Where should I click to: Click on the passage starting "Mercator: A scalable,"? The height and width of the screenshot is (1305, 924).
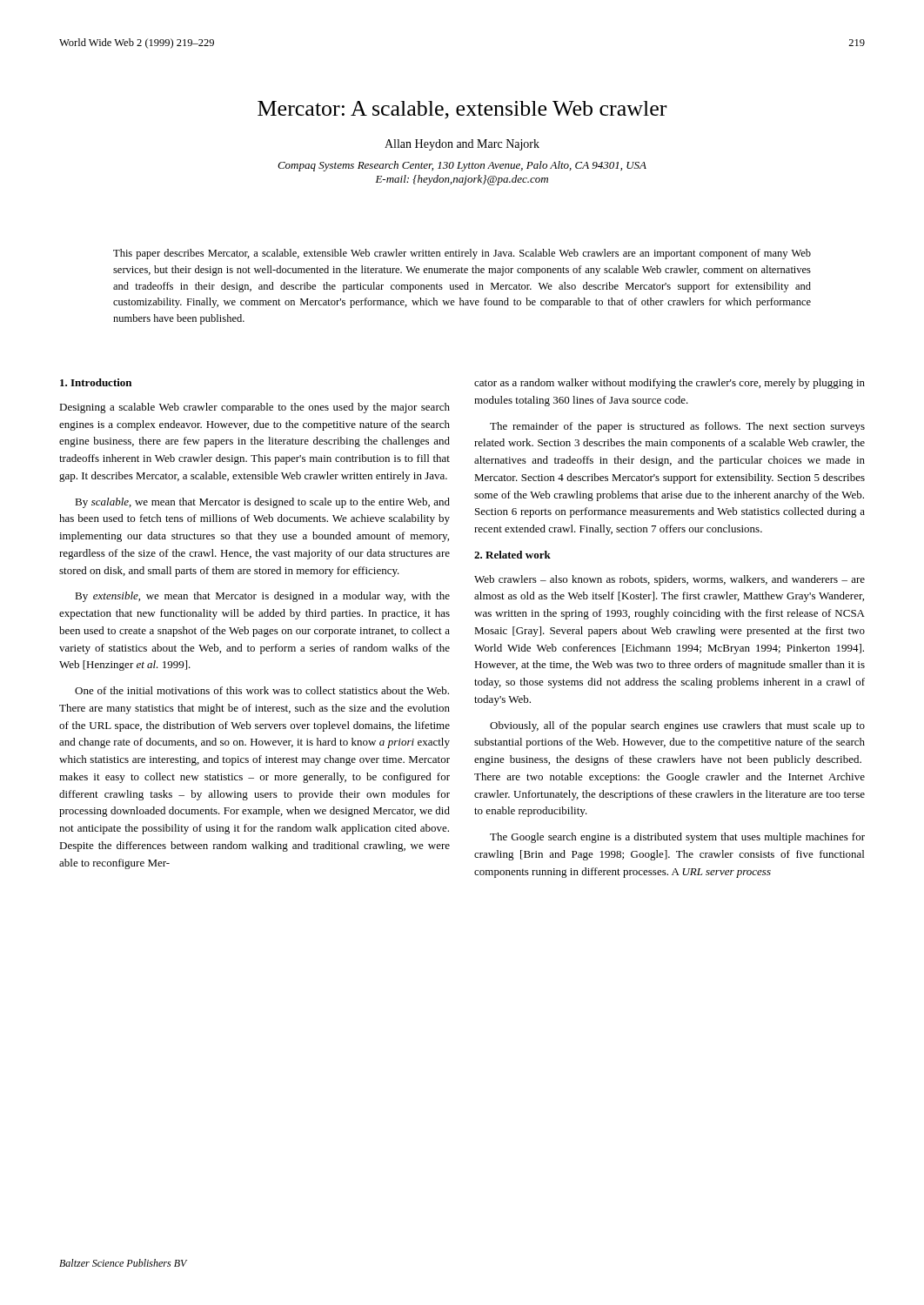point(462,109)
